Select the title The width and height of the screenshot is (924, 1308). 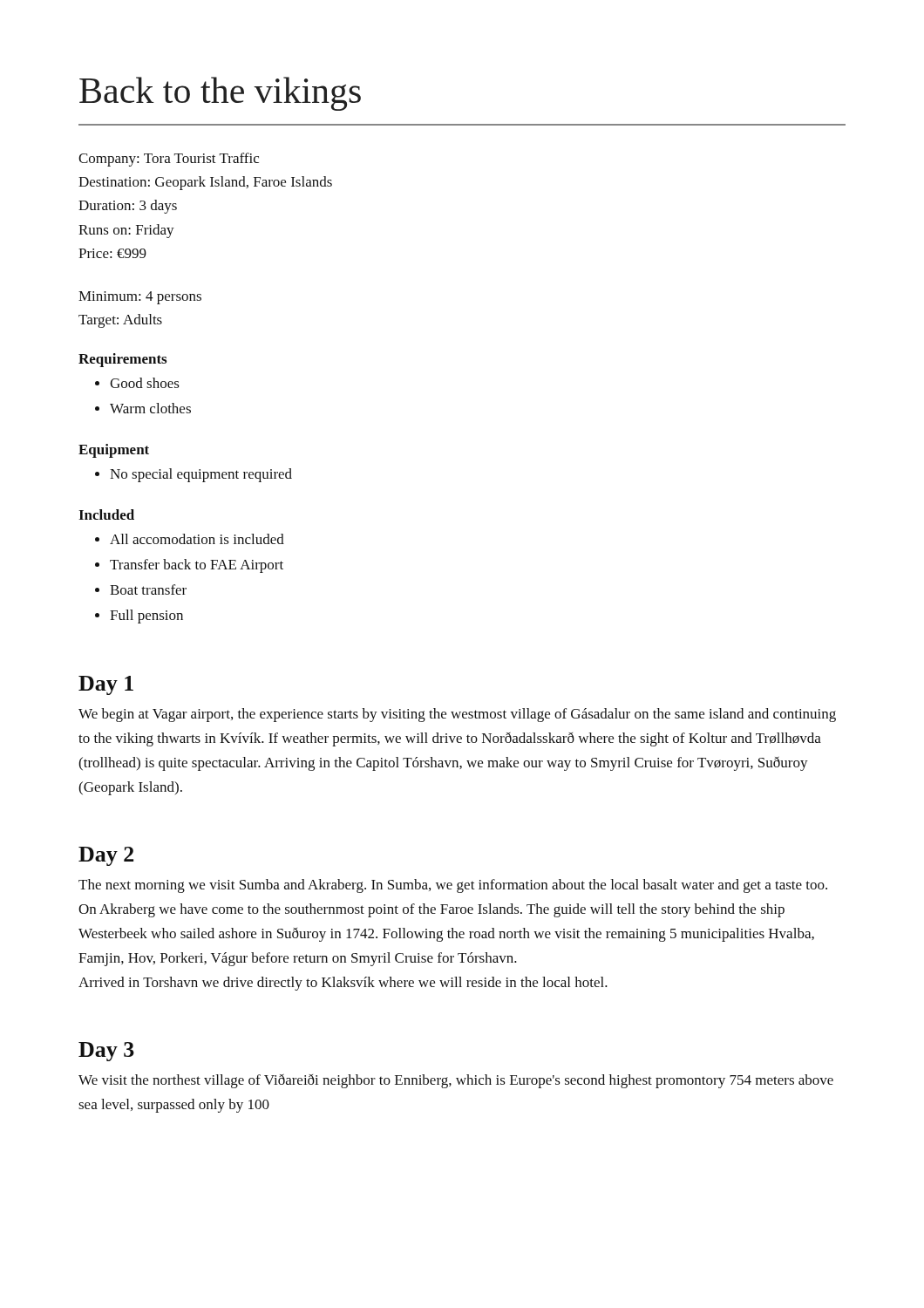(x=462, y=98)
